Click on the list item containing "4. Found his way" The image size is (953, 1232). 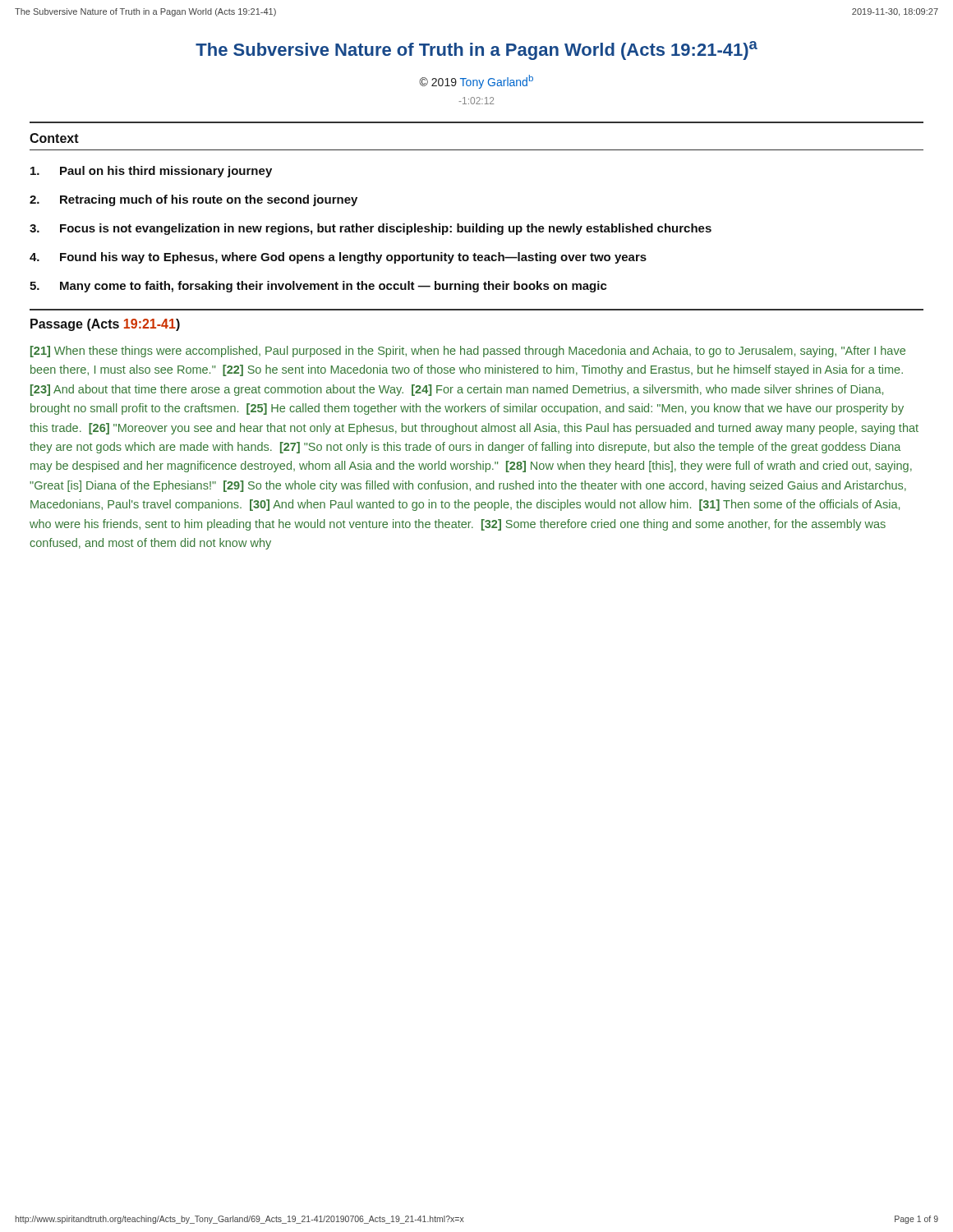click(x=476, y=256)
